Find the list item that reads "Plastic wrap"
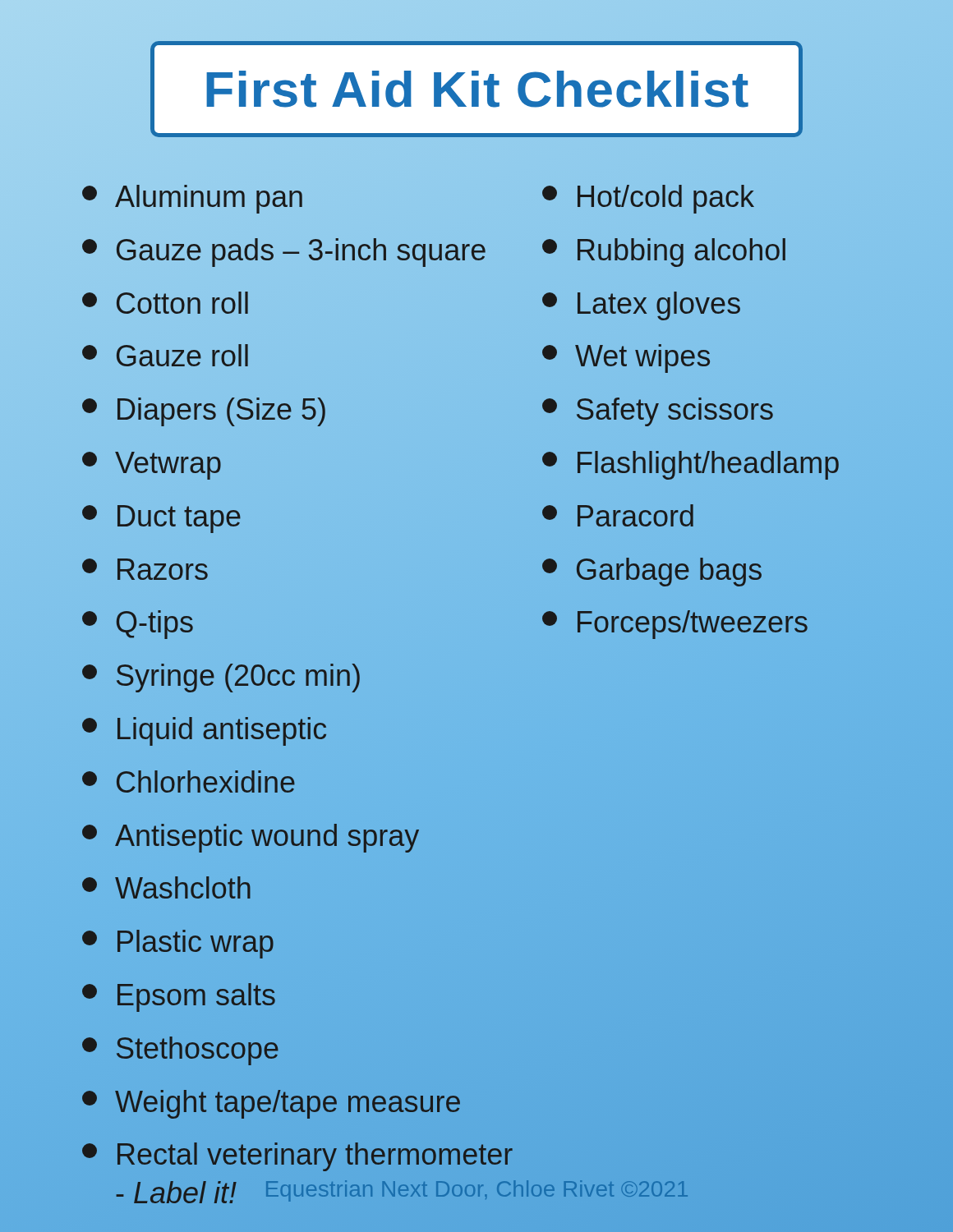This screenshot has width=953, height=1232. tap(178, 942)
